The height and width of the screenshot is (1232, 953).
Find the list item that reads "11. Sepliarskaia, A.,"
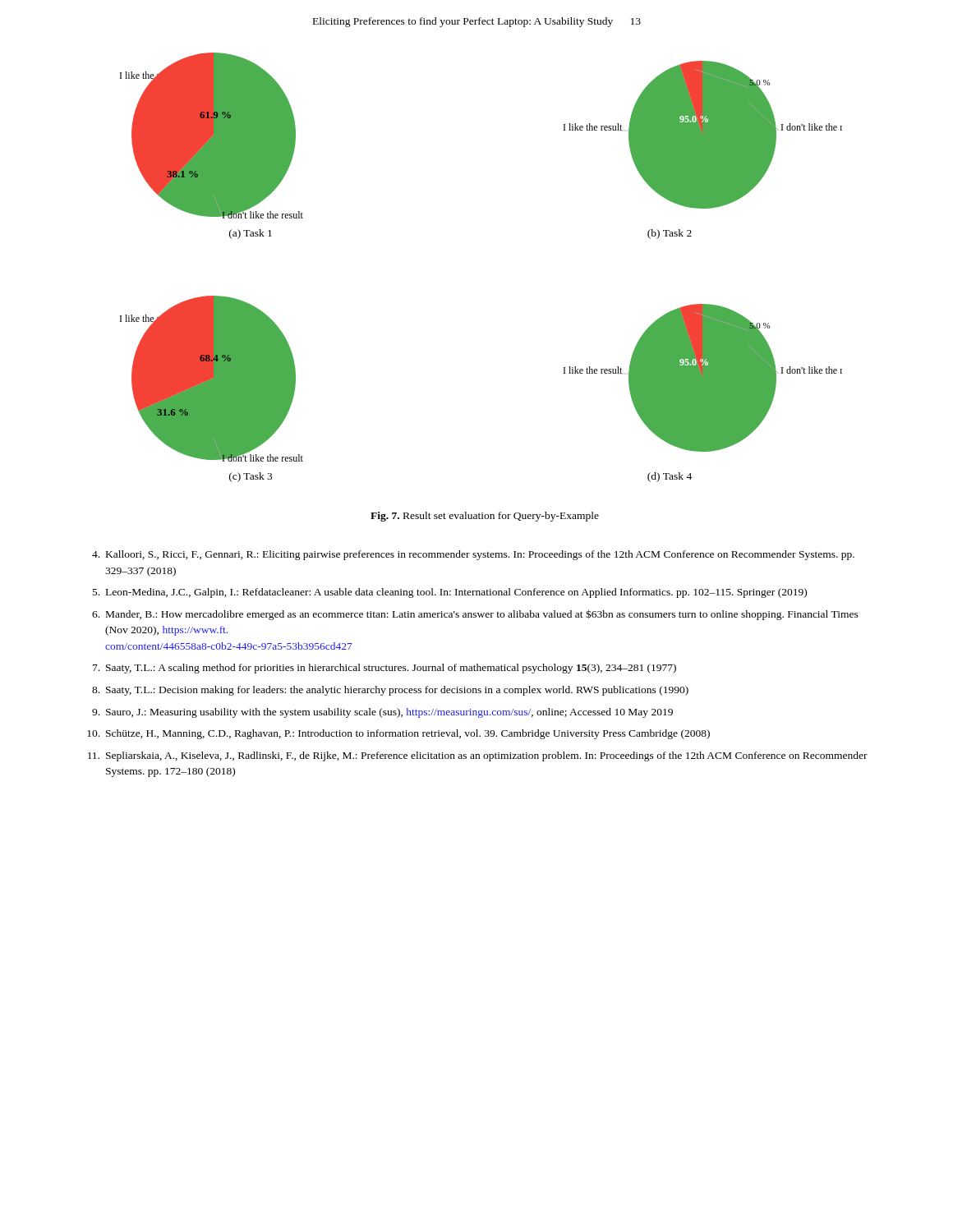point(476,763)
